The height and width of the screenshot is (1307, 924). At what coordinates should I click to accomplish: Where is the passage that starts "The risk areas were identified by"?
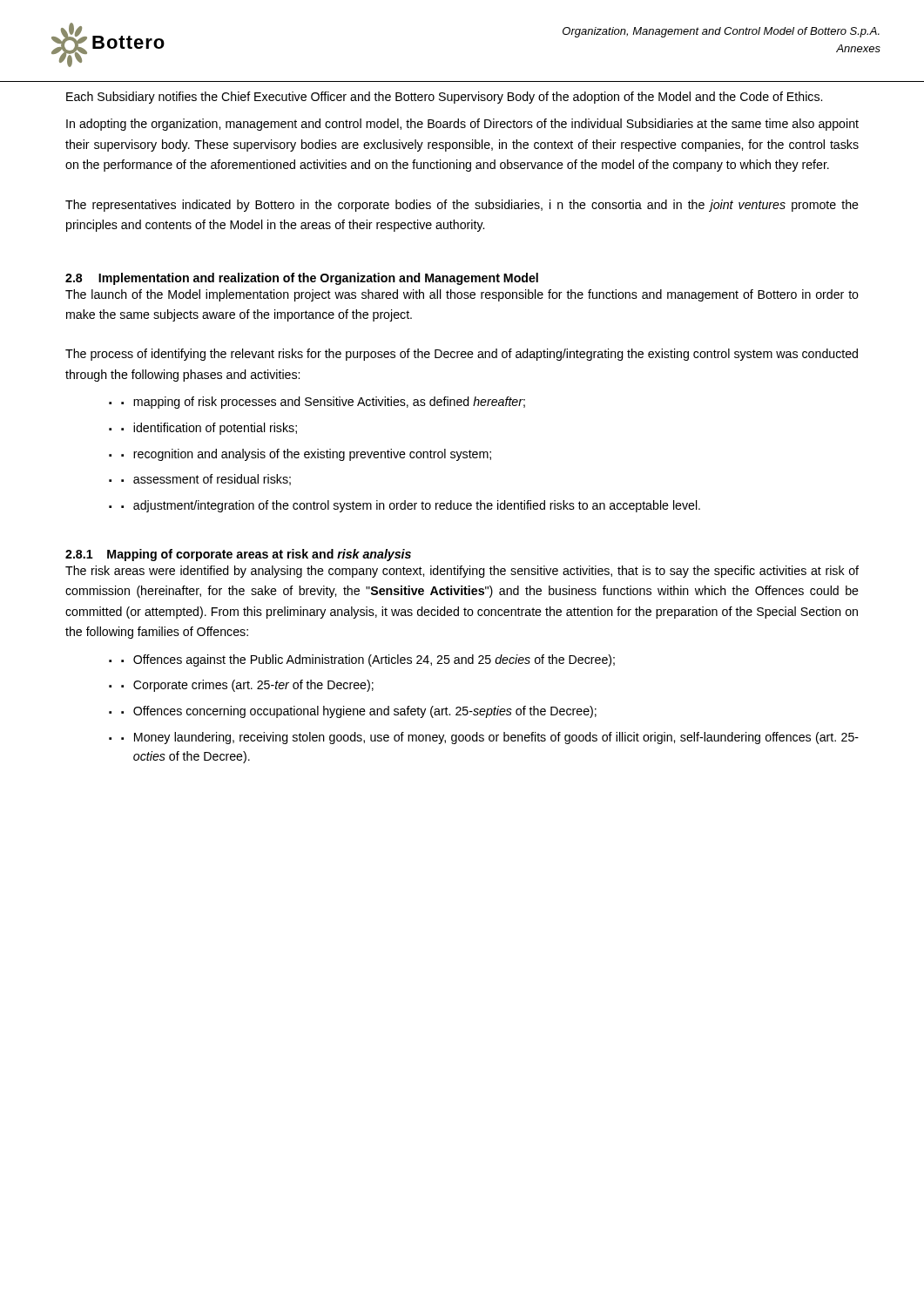(462, 602)
